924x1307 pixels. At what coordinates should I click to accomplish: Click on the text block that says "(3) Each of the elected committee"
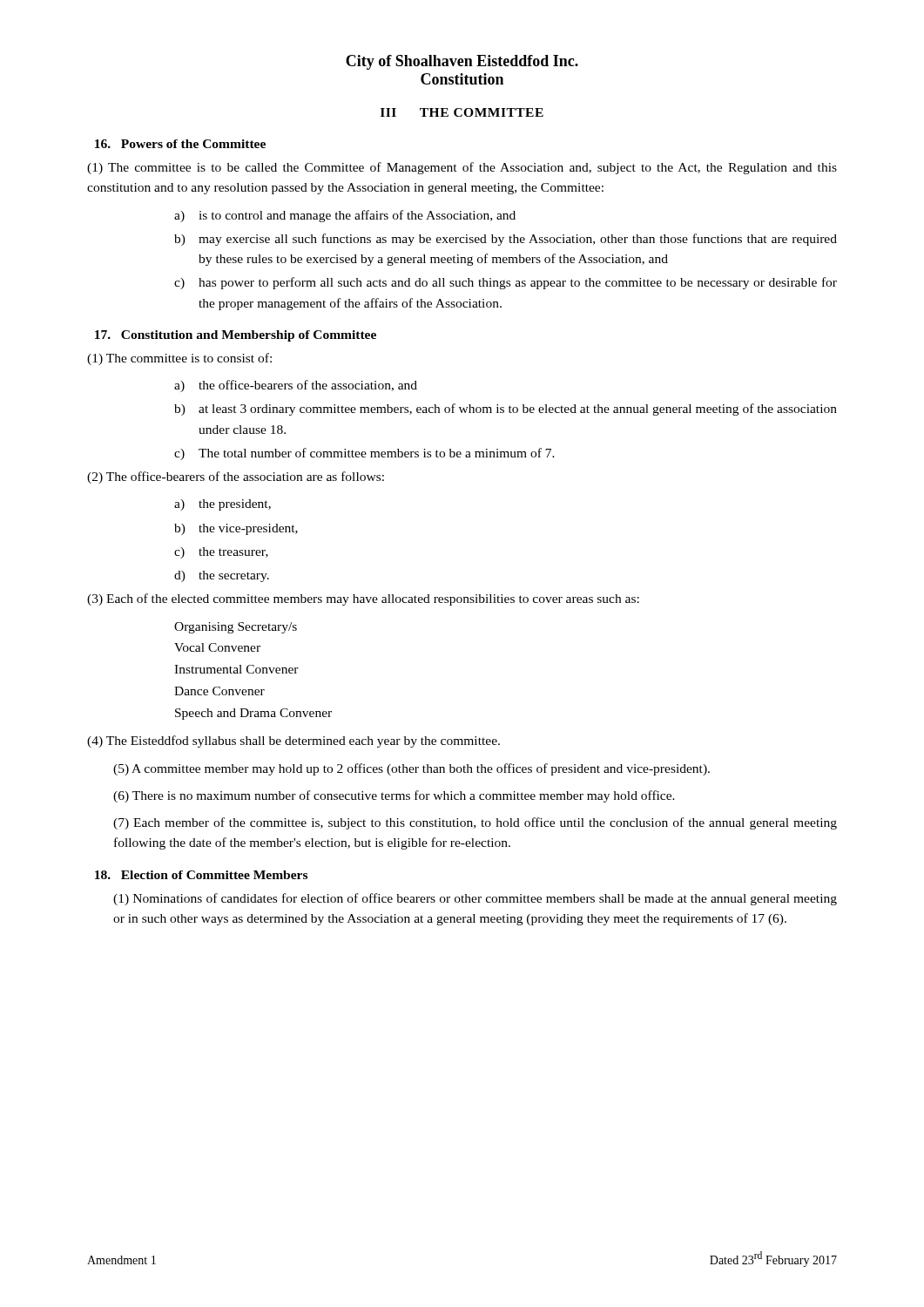[x=364, y=598]
